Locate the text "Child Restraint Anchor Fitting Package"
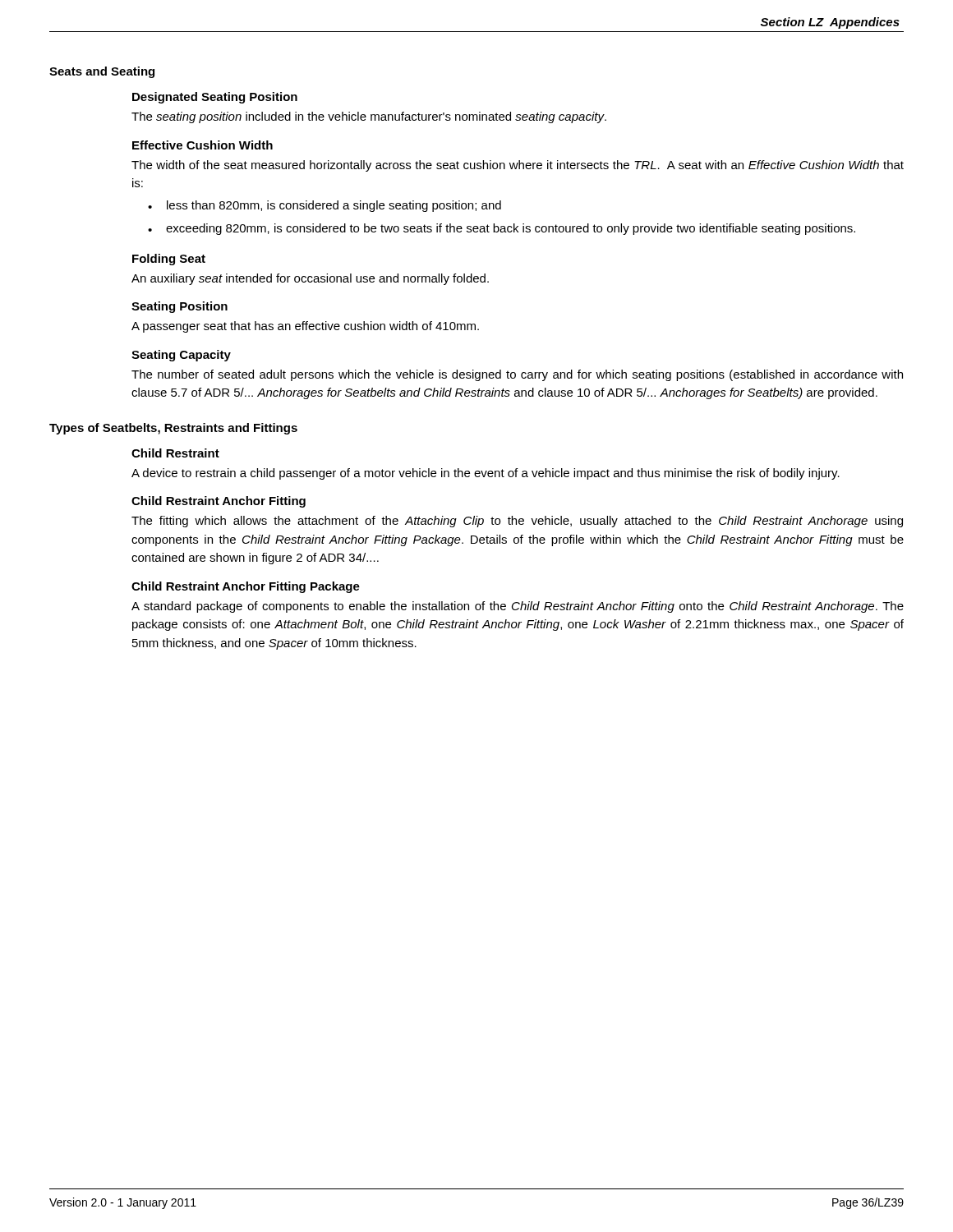This screenshot has height=1232, width=953. click(246, 586)
